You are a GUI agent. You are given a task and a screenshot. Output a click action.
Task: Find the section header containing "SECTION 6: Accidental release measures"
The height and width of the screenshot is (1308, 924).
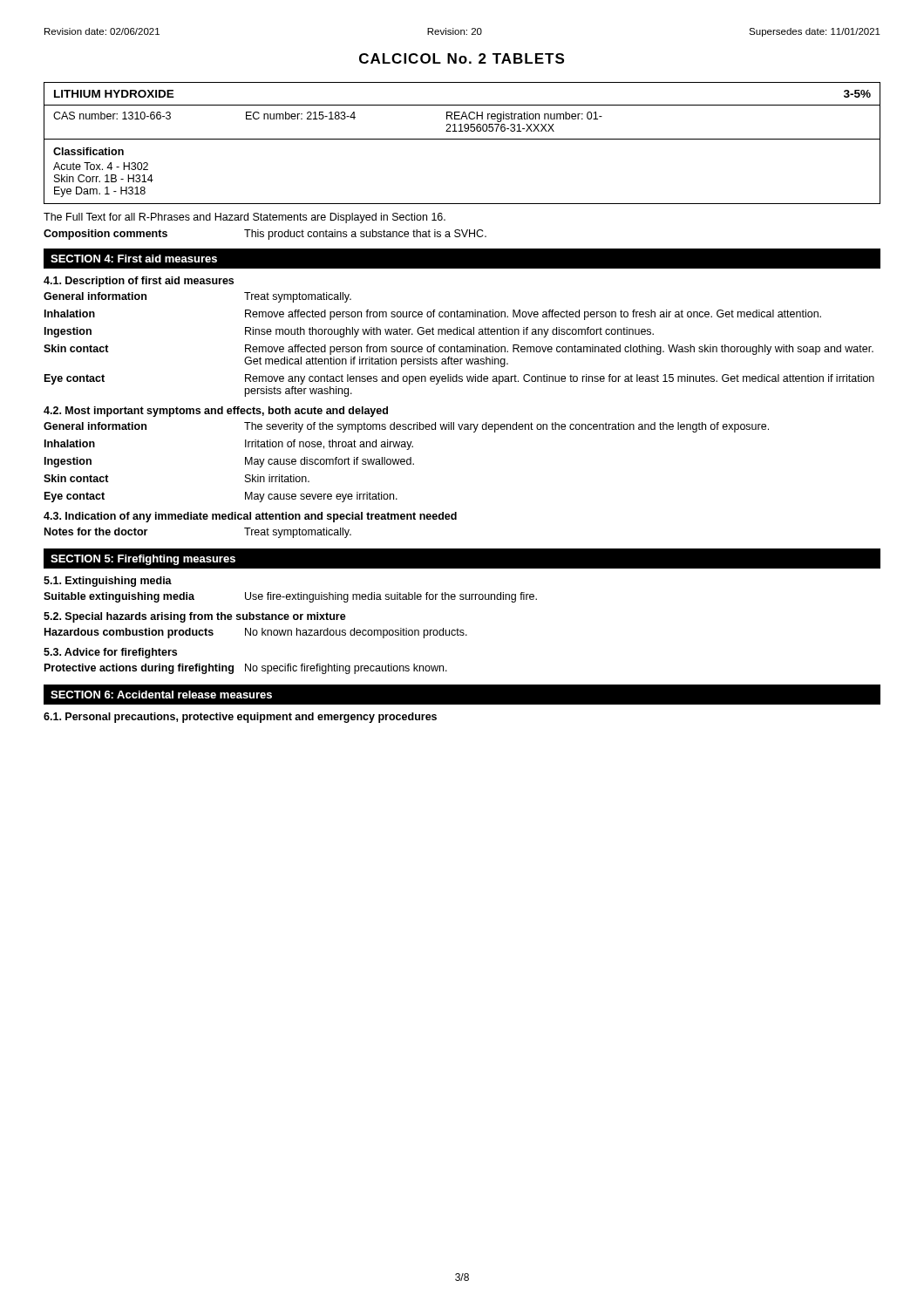(162, 695)
